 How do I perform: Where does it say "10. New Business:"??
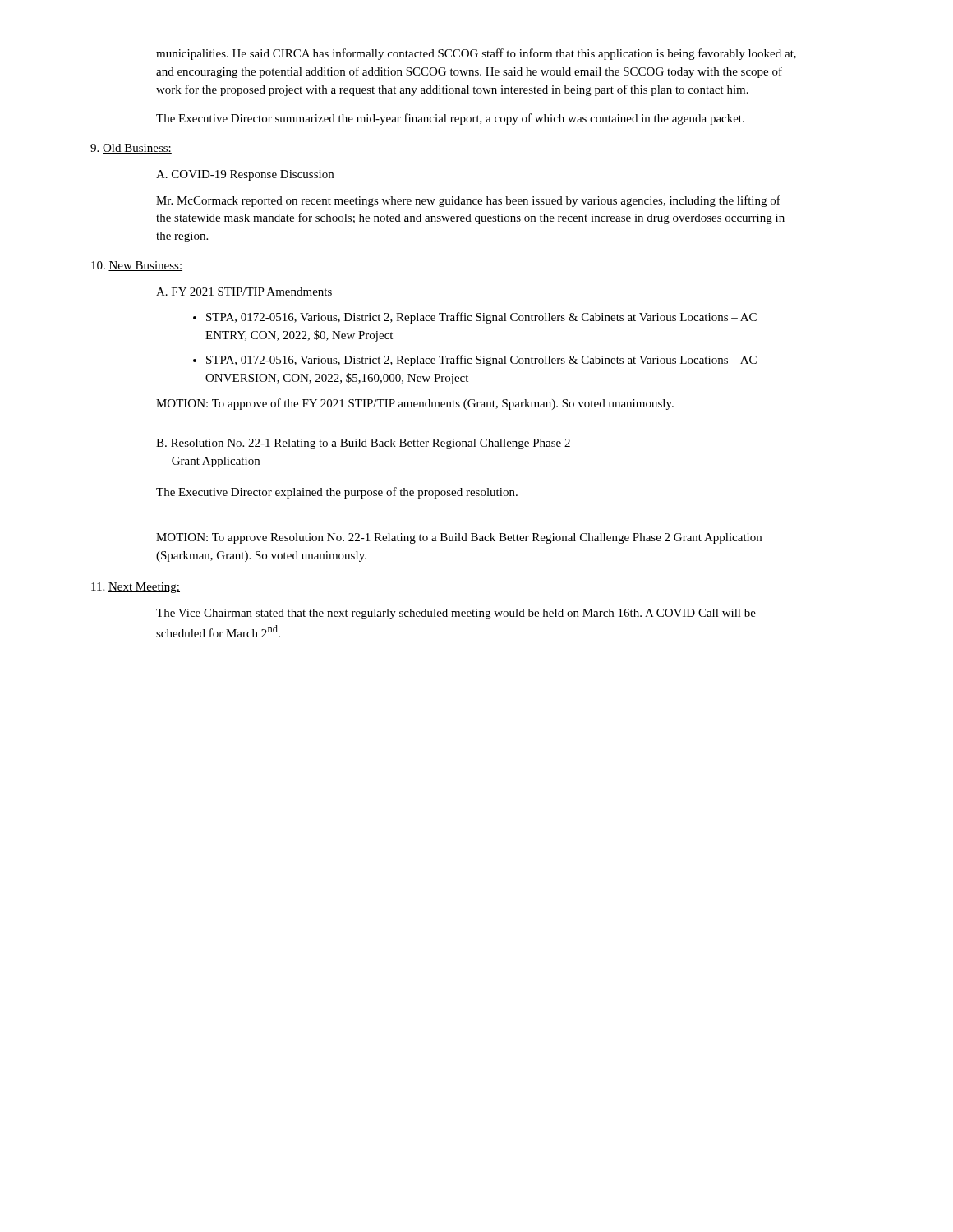tap(137, 266)
